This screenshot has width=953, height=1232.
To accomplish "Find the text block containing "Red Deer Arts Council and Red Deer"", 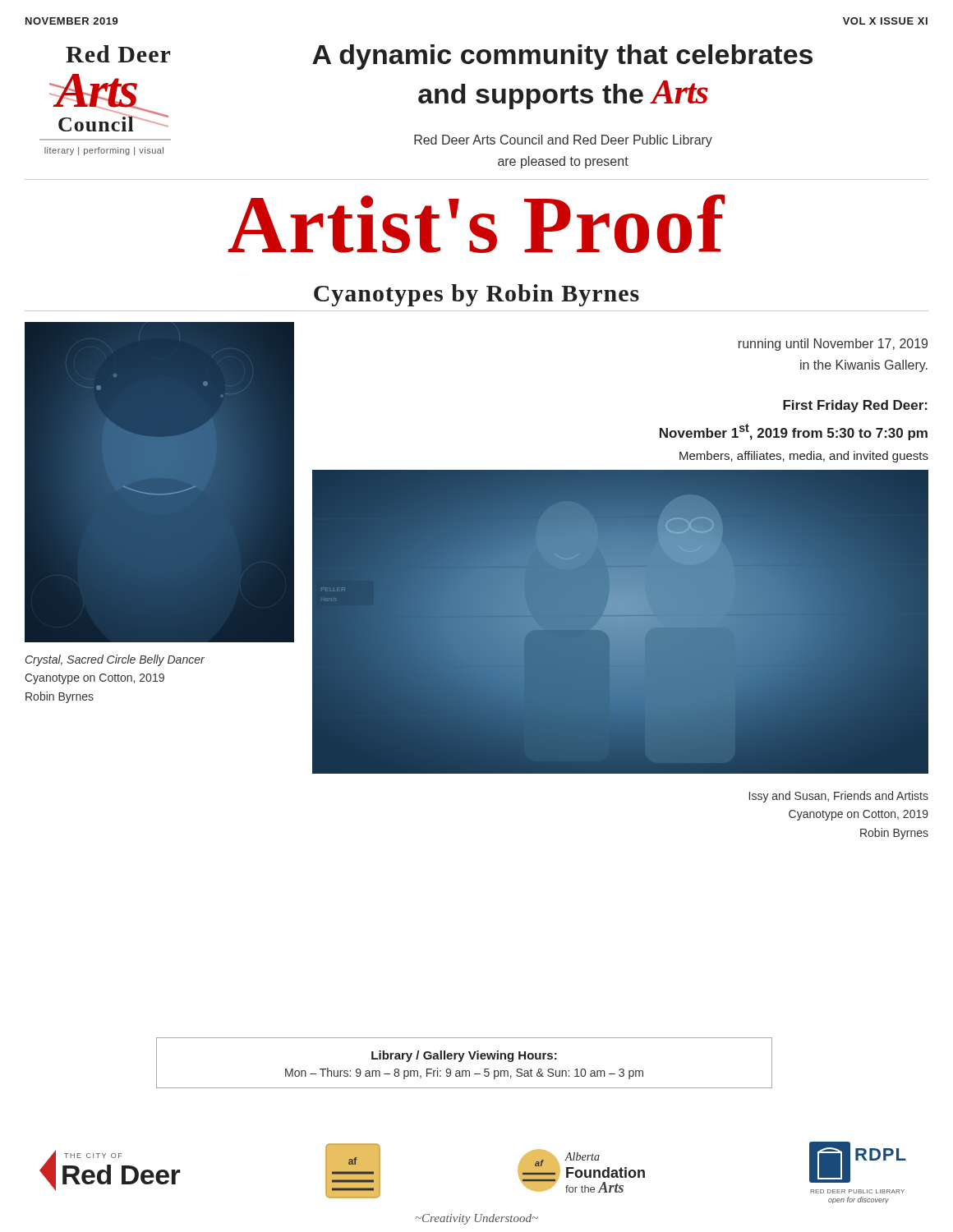I will click(563, 151).
